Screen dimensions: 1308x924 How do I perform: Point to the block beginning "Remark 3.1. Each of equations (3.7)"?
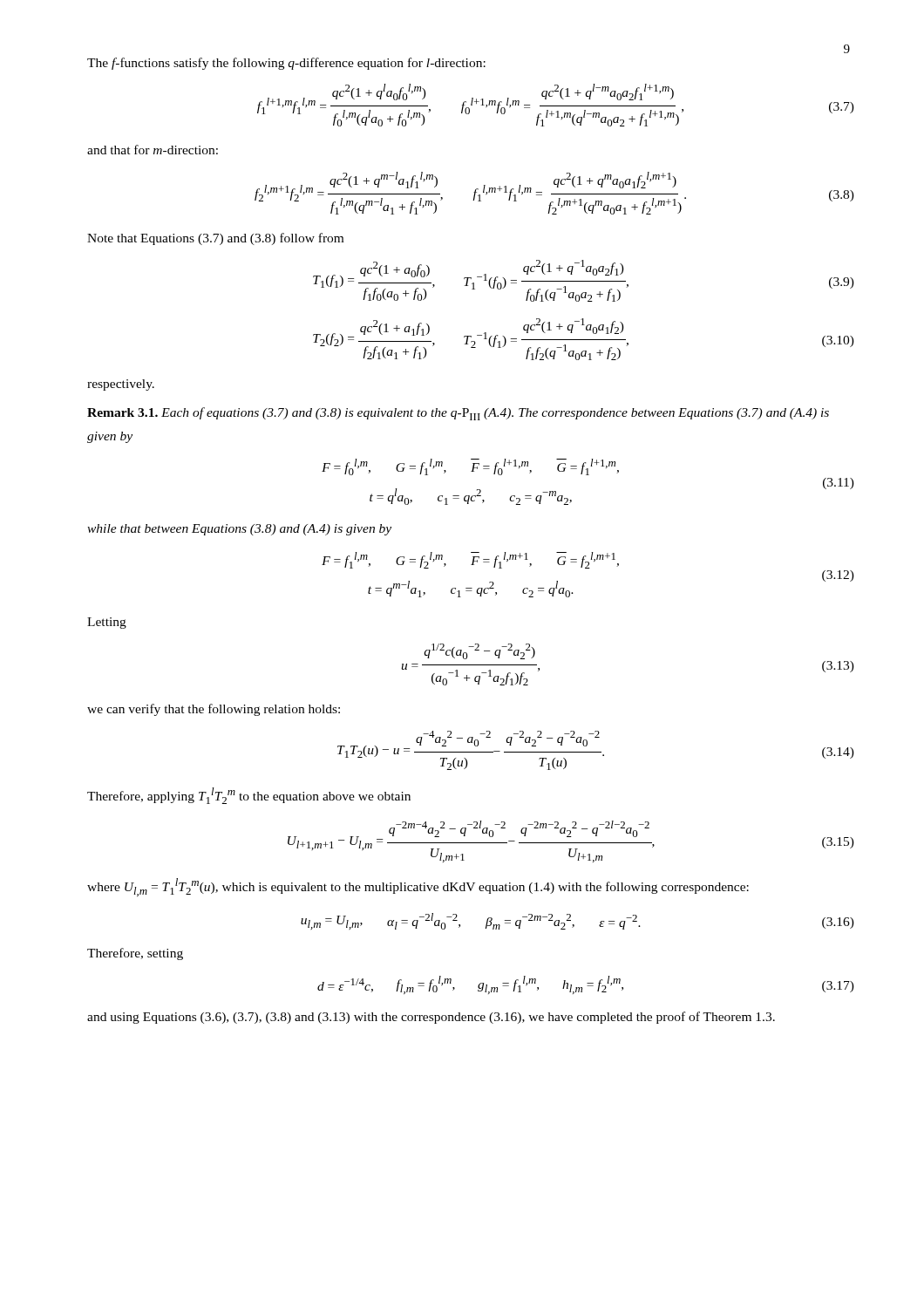[x=458, y=424]
